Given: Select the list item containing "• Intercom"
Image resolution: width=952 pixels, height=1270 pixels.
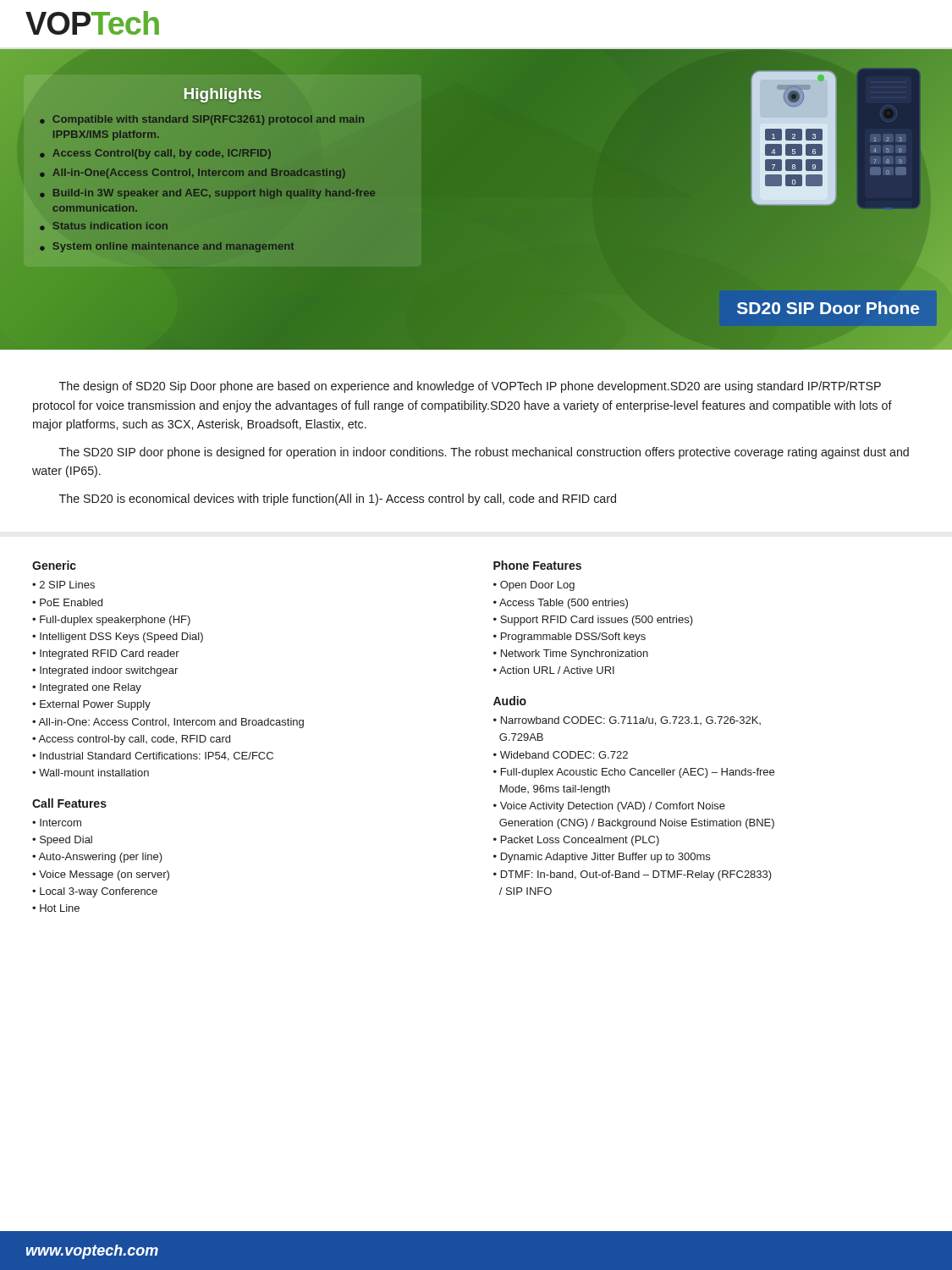Looking at the screenshot, I should point(57,823).
